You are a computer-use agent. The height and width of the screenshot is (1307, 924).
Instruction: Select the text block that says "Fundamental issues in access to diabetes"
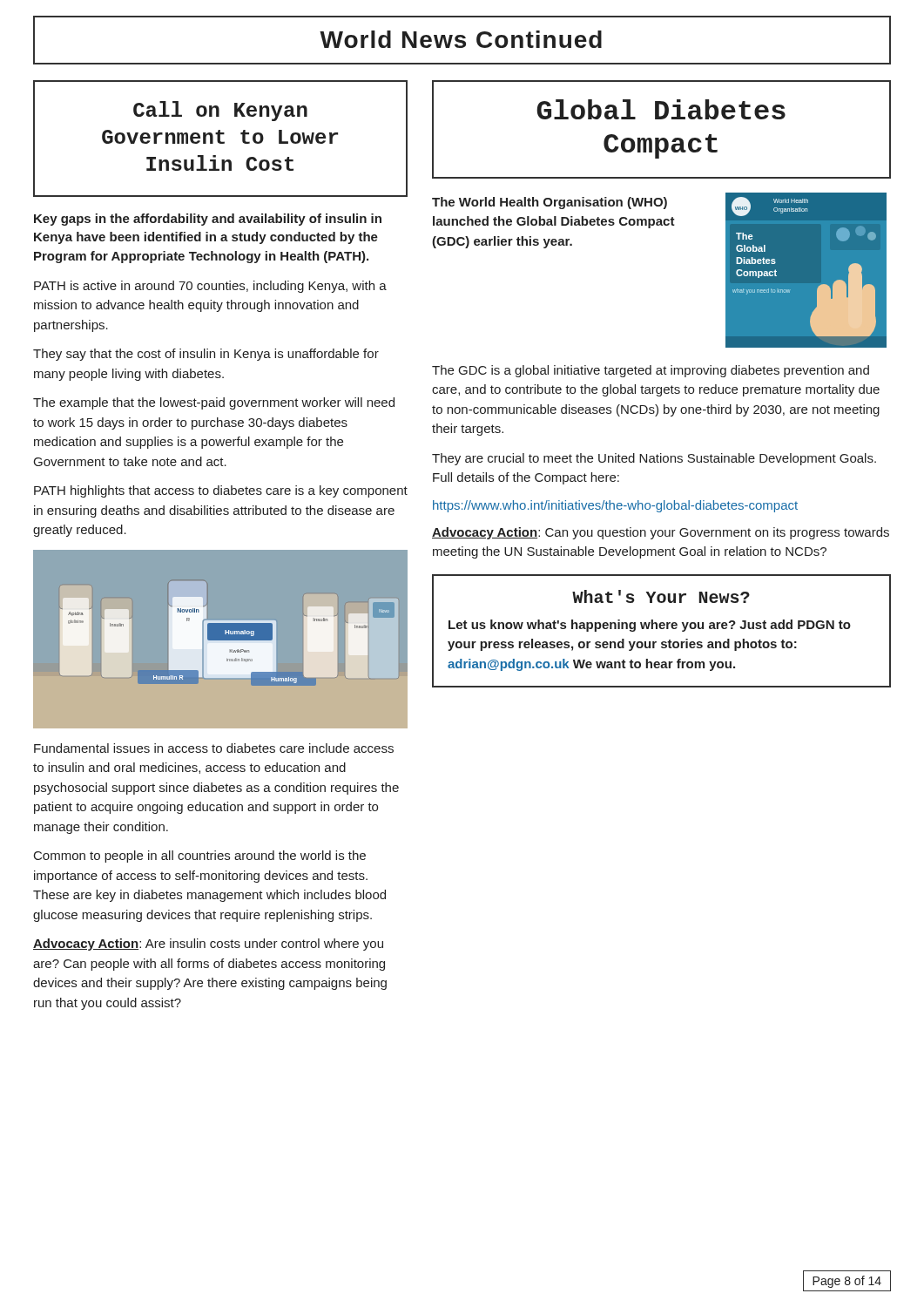tap(216, 787)
